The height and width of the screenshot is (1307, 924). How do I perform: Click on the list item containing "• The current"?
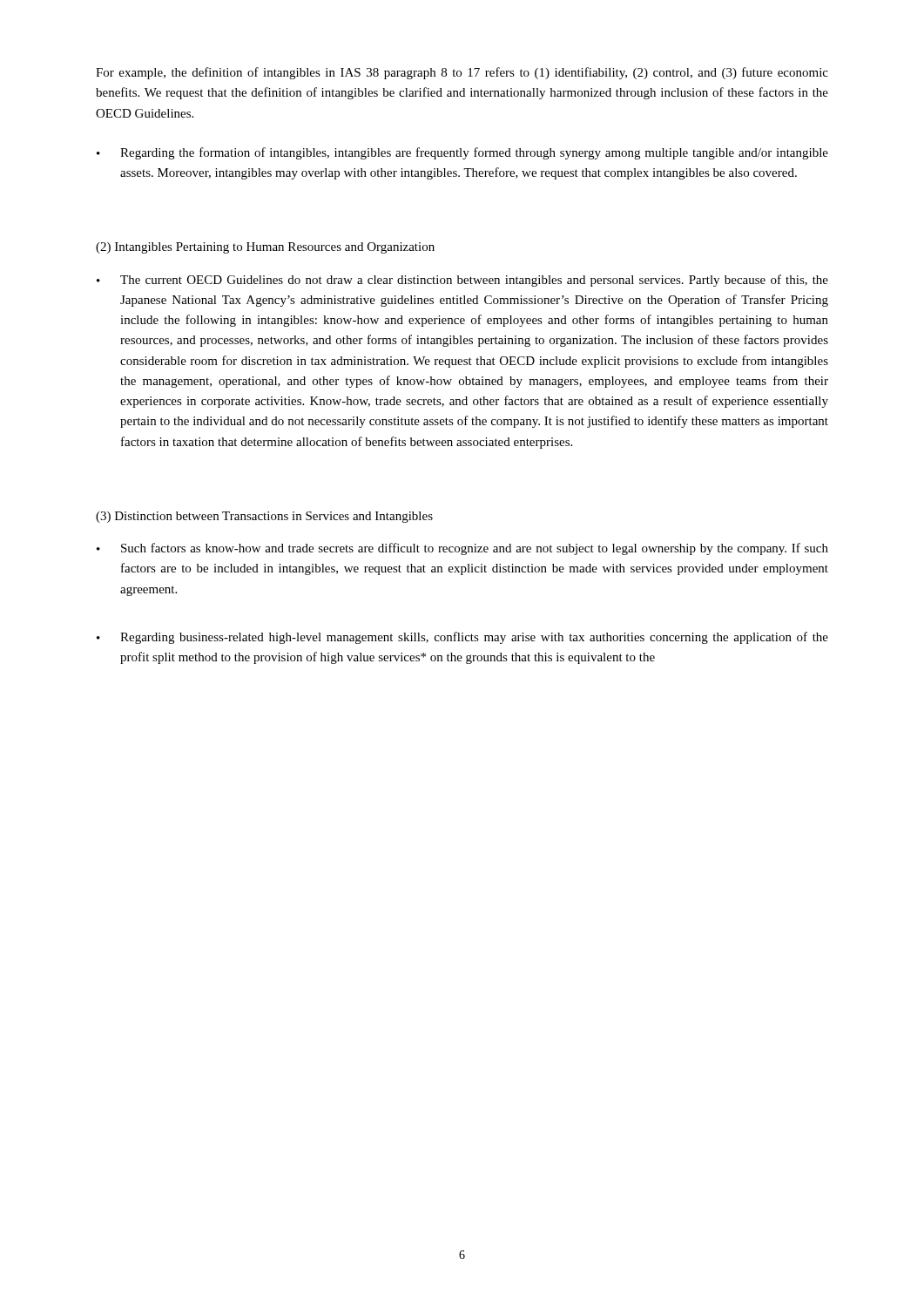pos(462,361)
